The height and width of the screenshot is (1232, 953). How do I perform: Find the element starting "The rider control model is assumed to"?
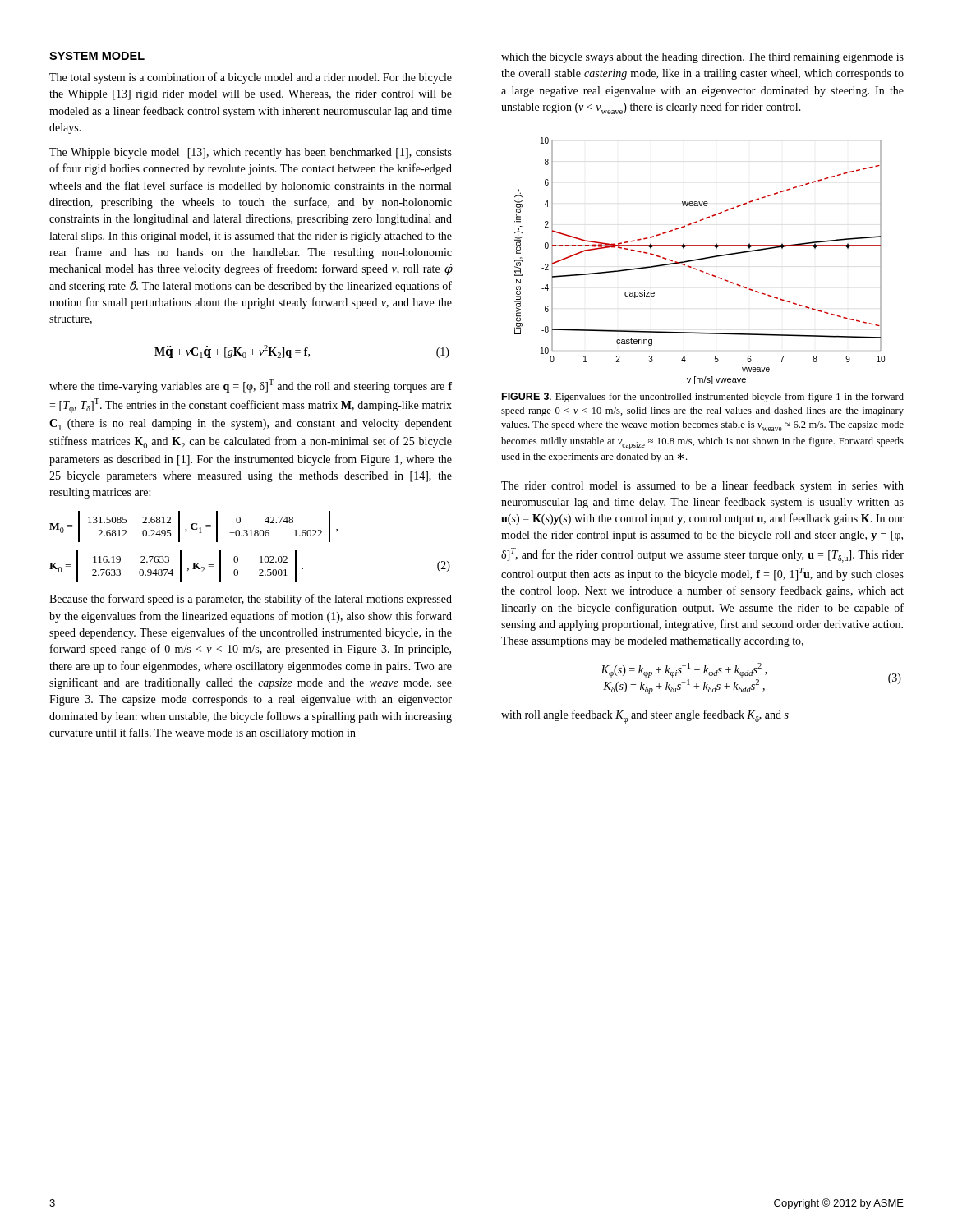[x=702, y=563]
